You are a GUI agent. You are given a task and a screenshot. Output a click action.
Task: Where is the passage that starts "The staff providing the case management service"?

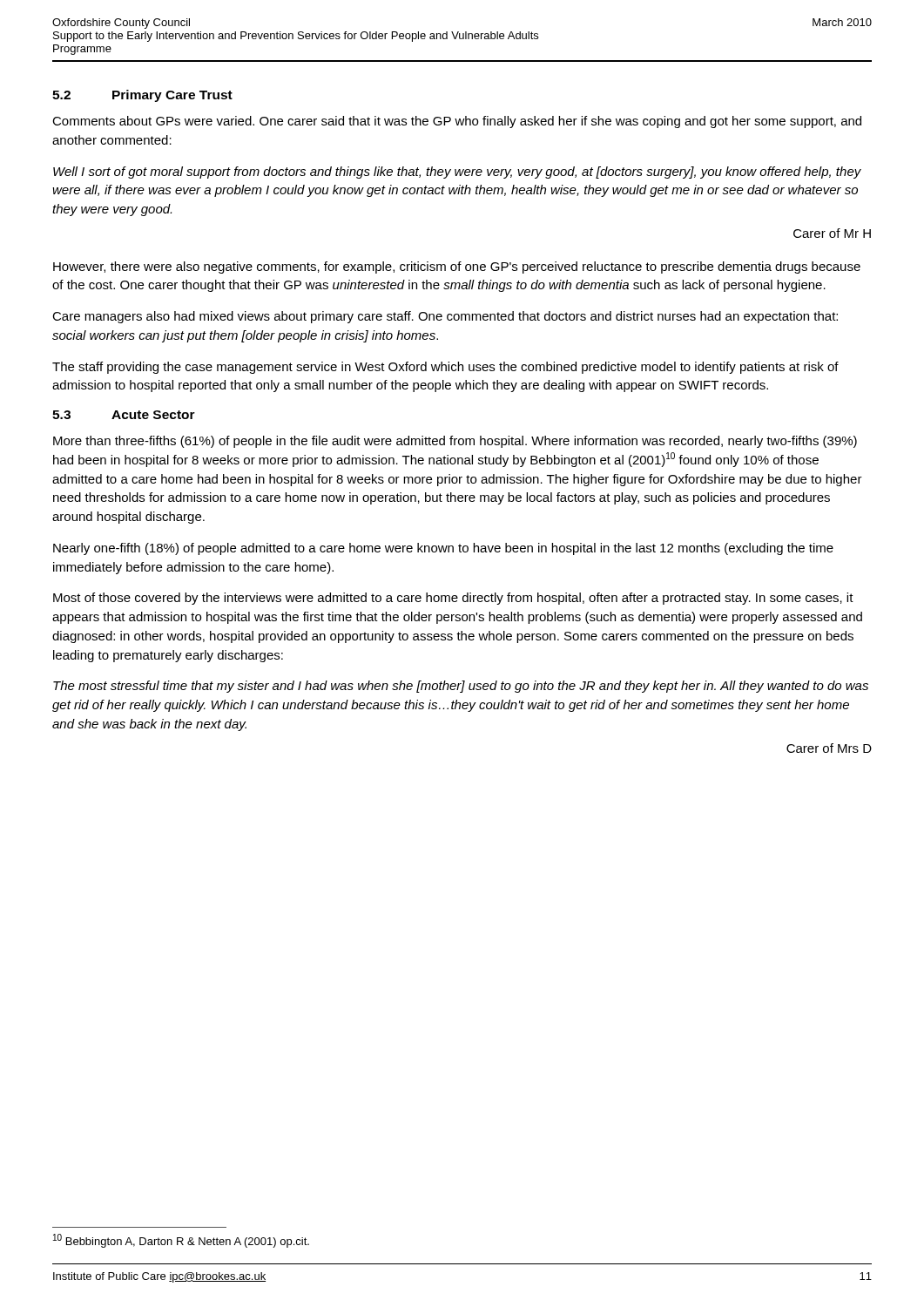tap(462, 376)
